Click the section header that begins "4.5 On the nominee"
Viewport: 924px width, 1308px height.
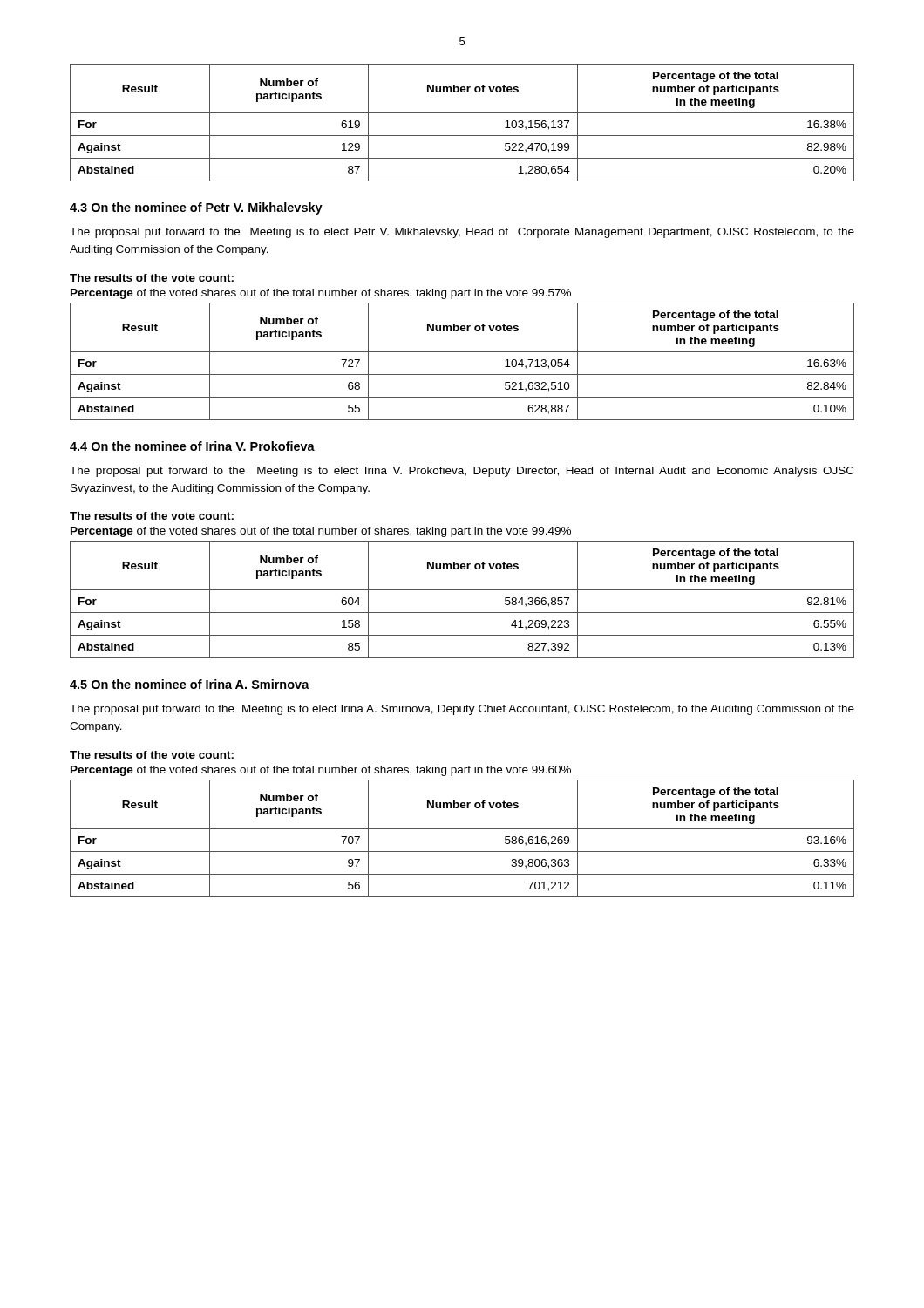pos(189,685)
